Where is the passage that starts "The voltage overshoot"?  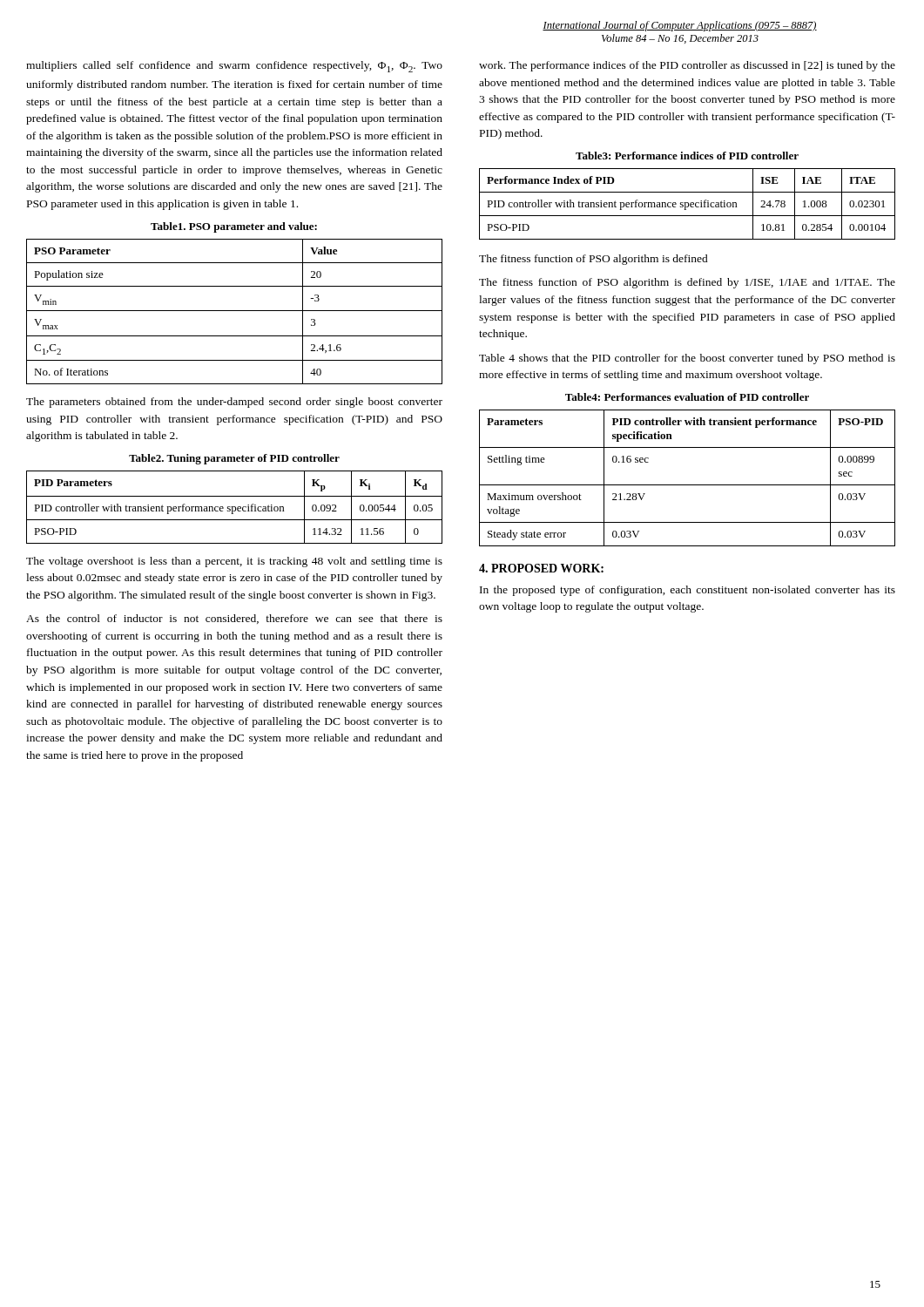tap(234, 578)
